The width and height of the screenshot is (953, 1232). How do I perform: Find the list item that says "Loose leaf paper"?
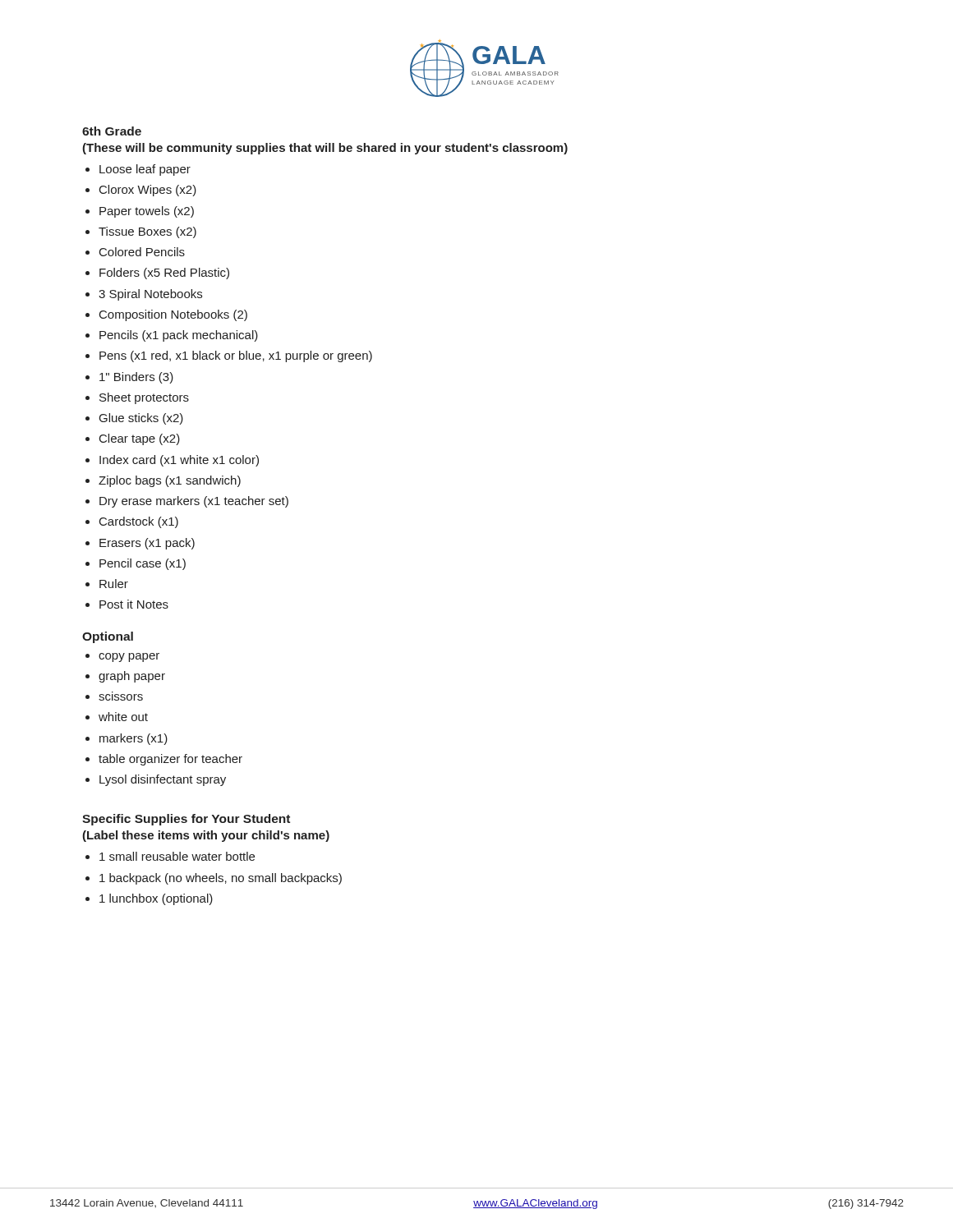(x=144, y=169)
